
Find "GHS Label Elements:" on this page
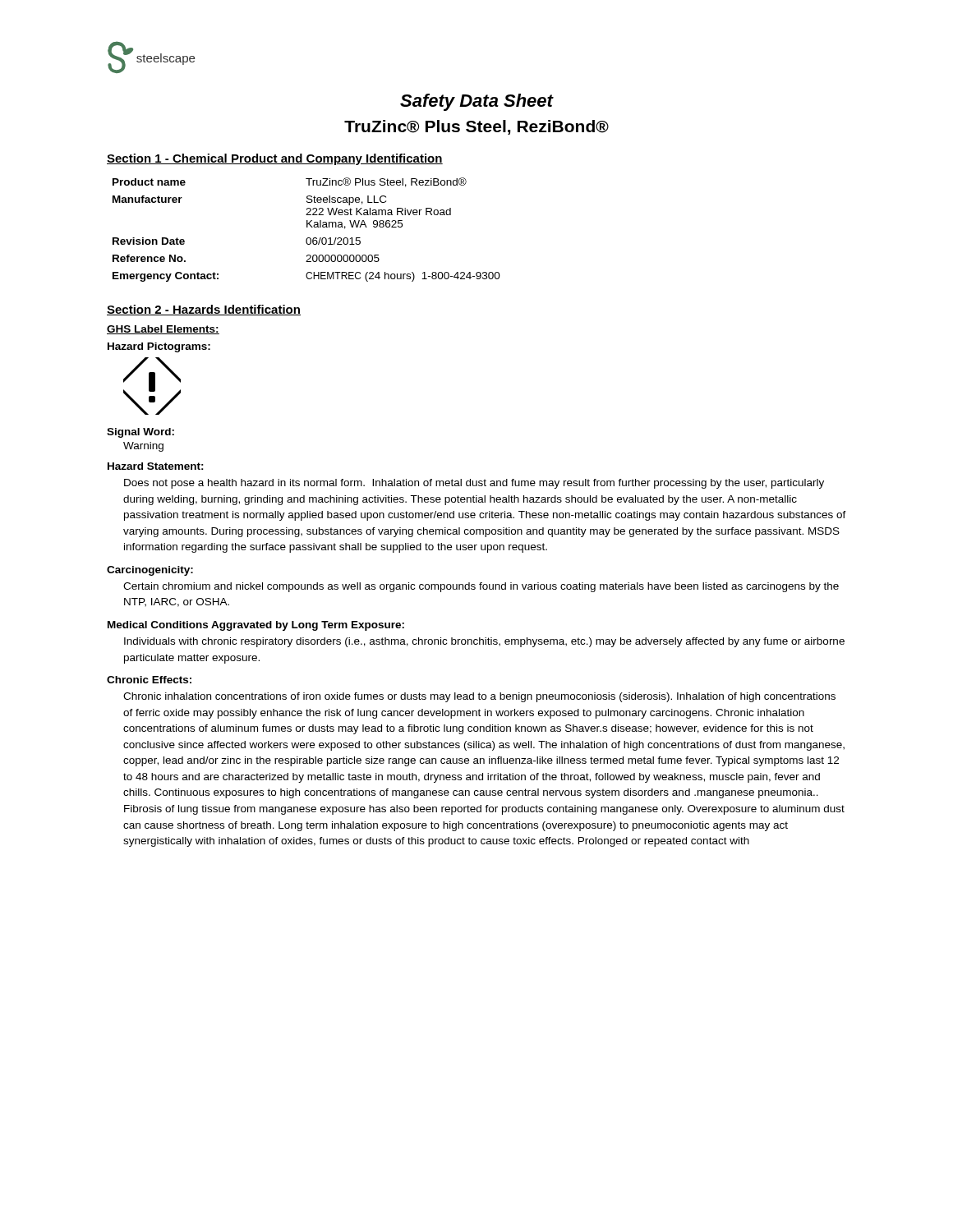tap(163, 329)
